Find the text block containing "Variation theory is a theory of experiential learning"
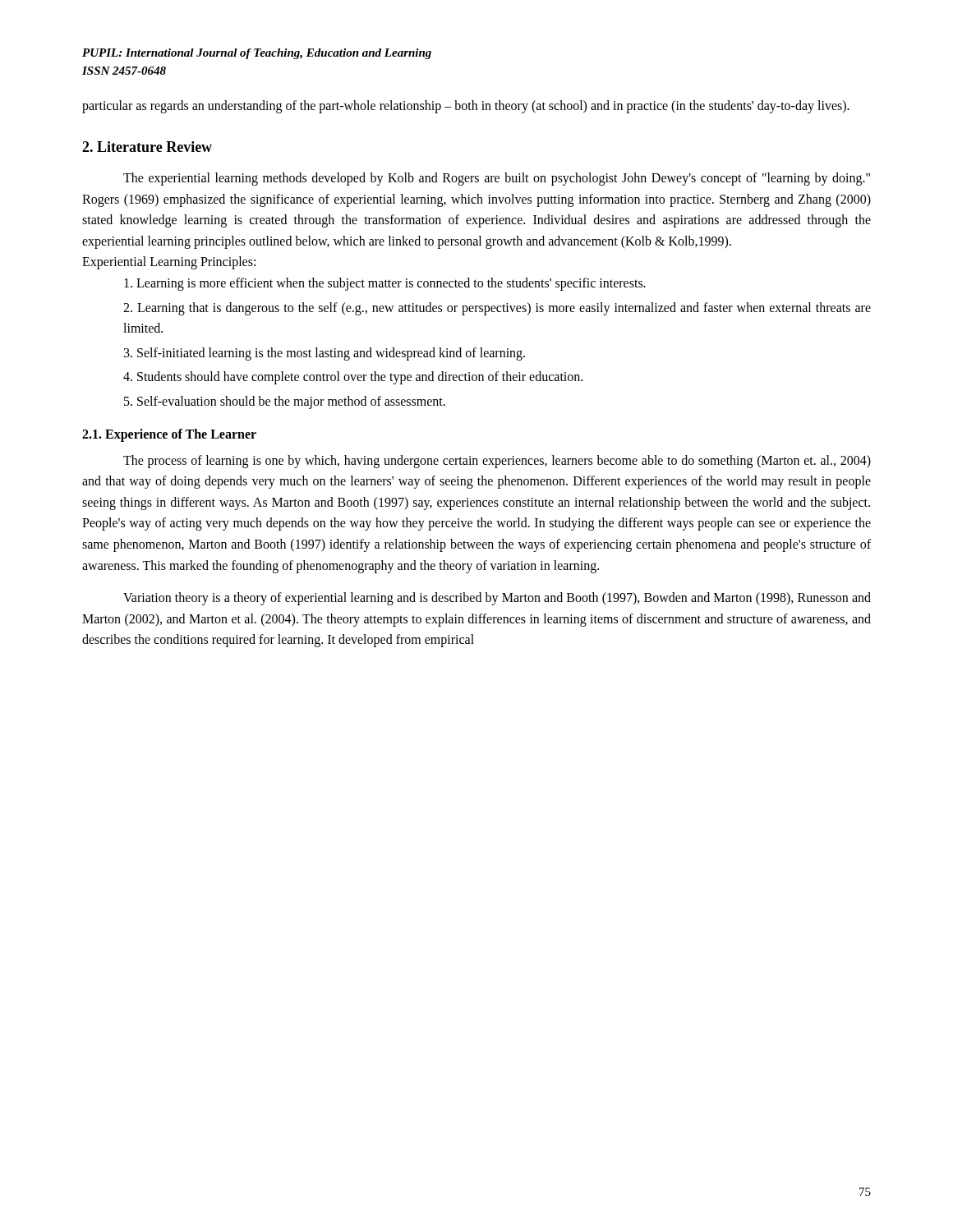This screenshot has height=1232, width=953. [x=476, y=619]
